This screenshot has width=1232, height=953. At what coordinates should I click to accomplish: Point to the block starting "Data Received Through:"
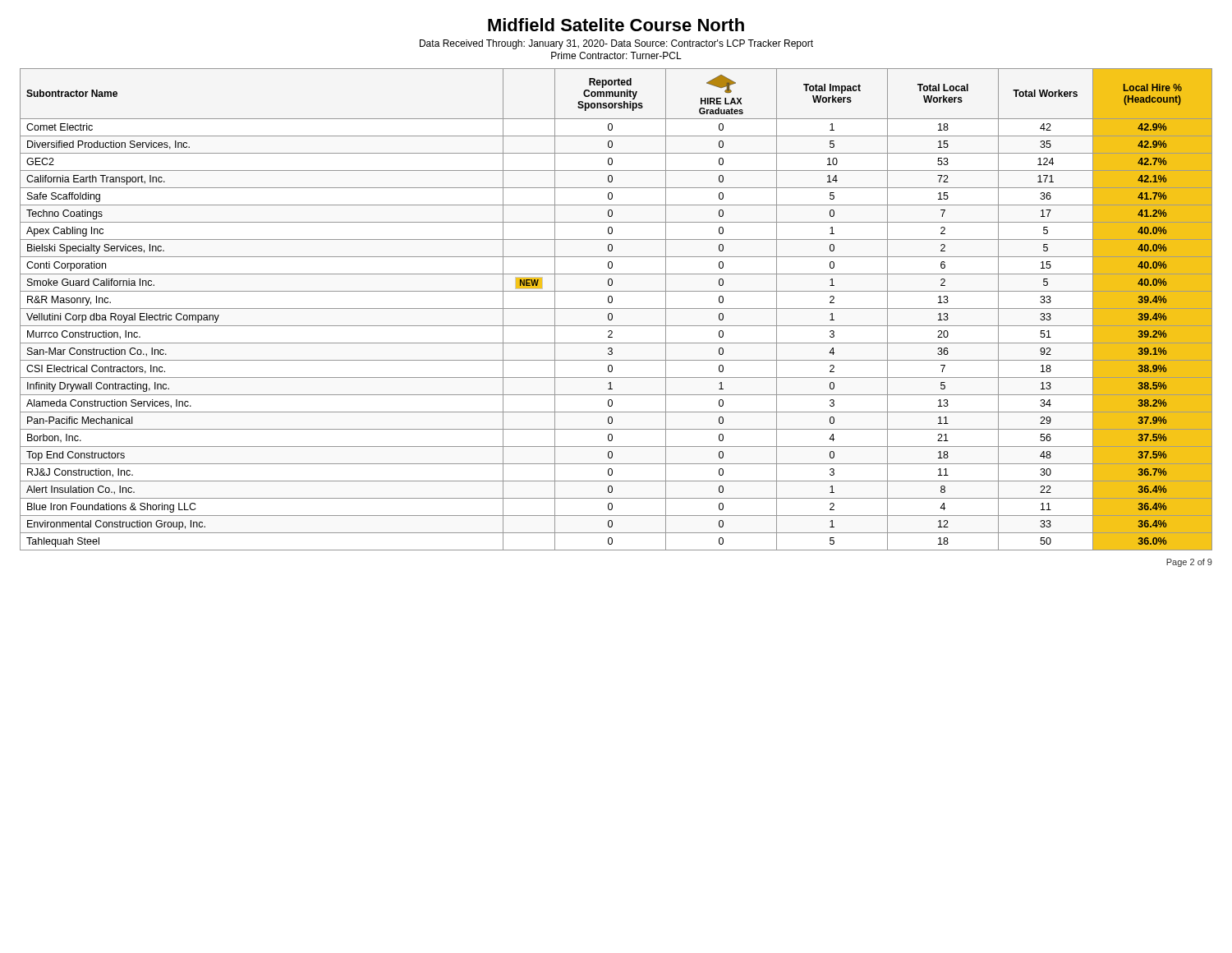(x=616, y=44)
